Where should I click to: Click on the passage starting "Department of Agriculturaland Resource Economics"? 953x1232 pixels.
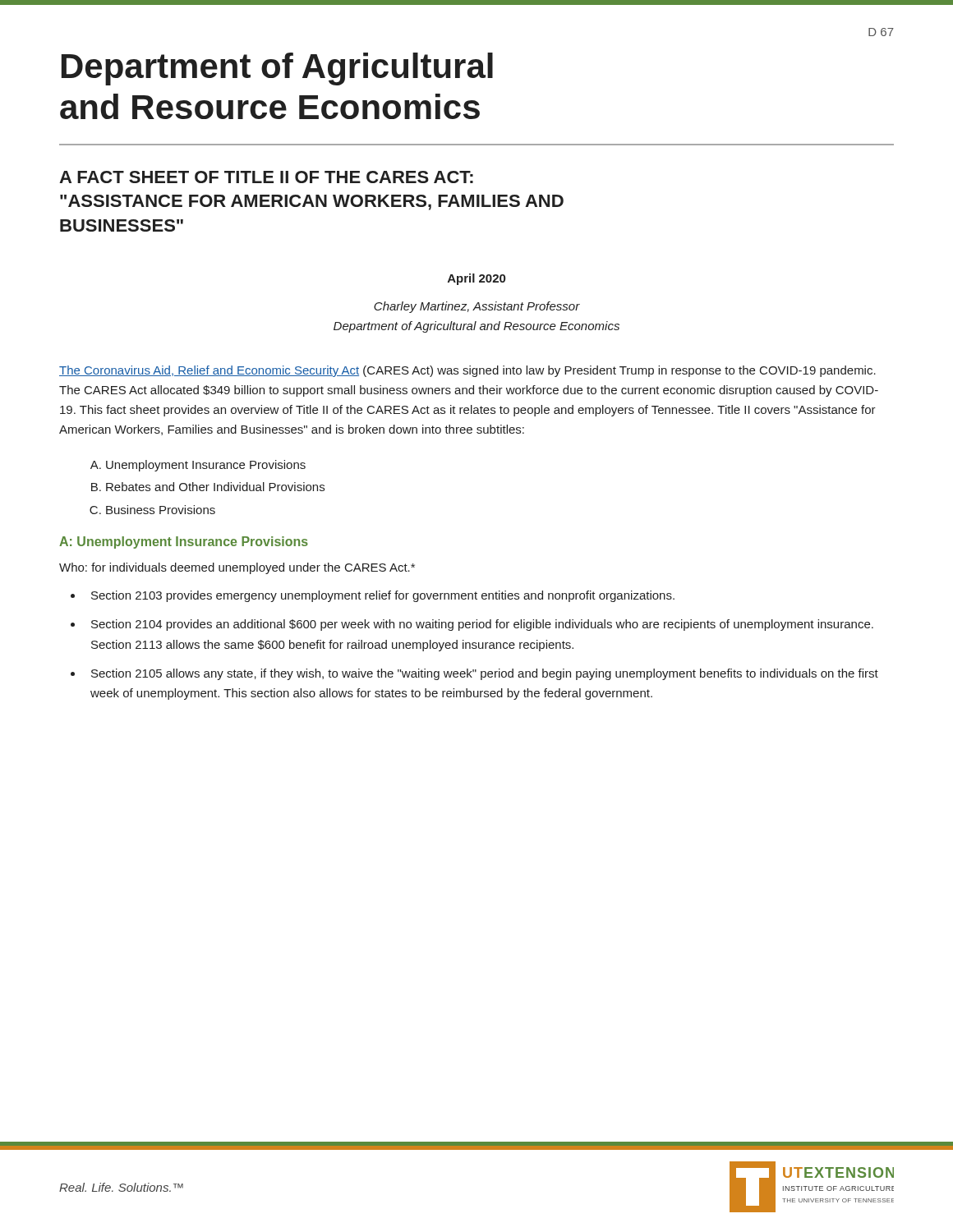coord(476,87)
